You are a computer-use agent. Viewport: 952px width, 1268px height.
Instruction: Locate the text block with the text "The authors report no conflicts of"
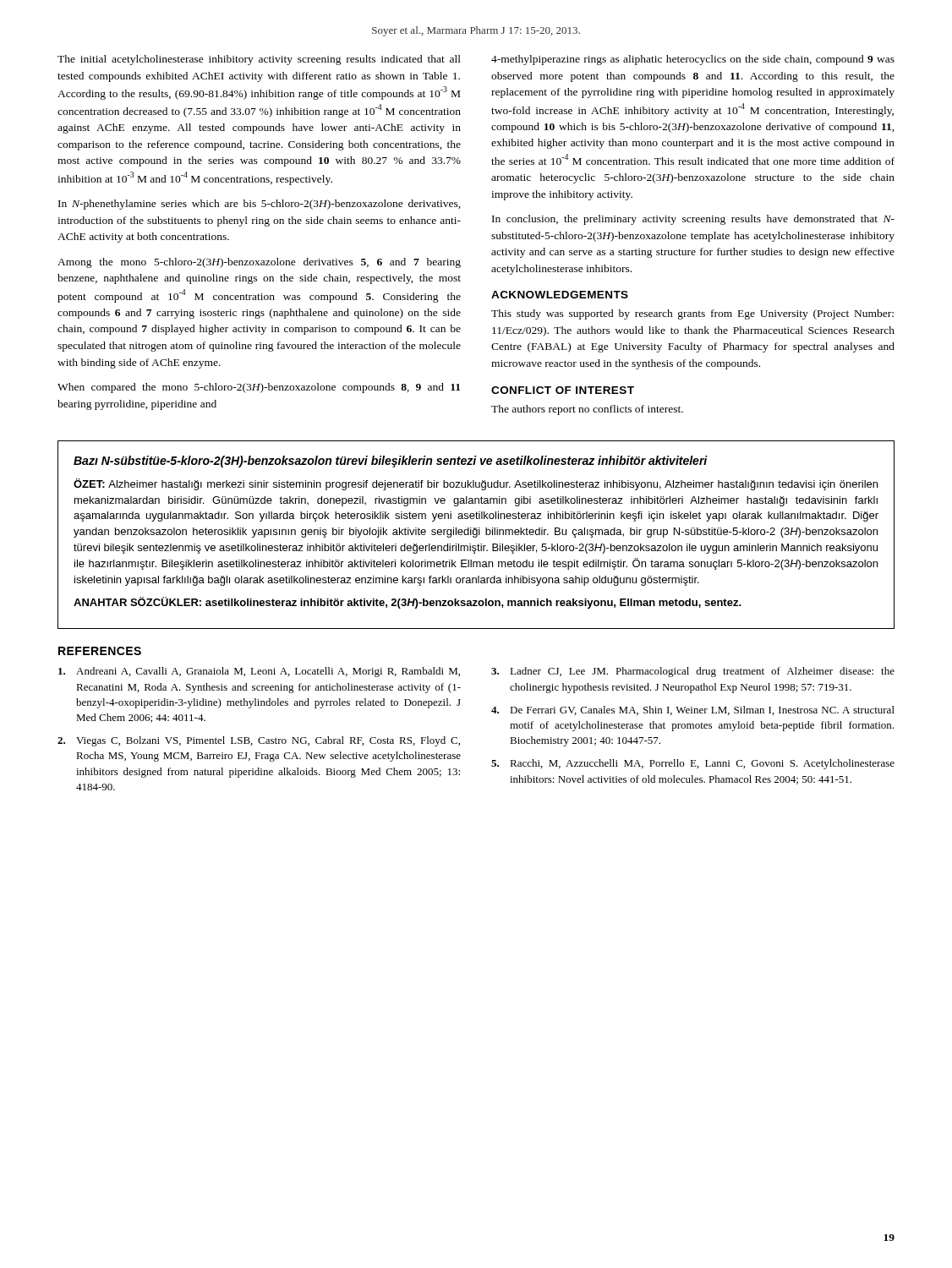coord(587,408)
